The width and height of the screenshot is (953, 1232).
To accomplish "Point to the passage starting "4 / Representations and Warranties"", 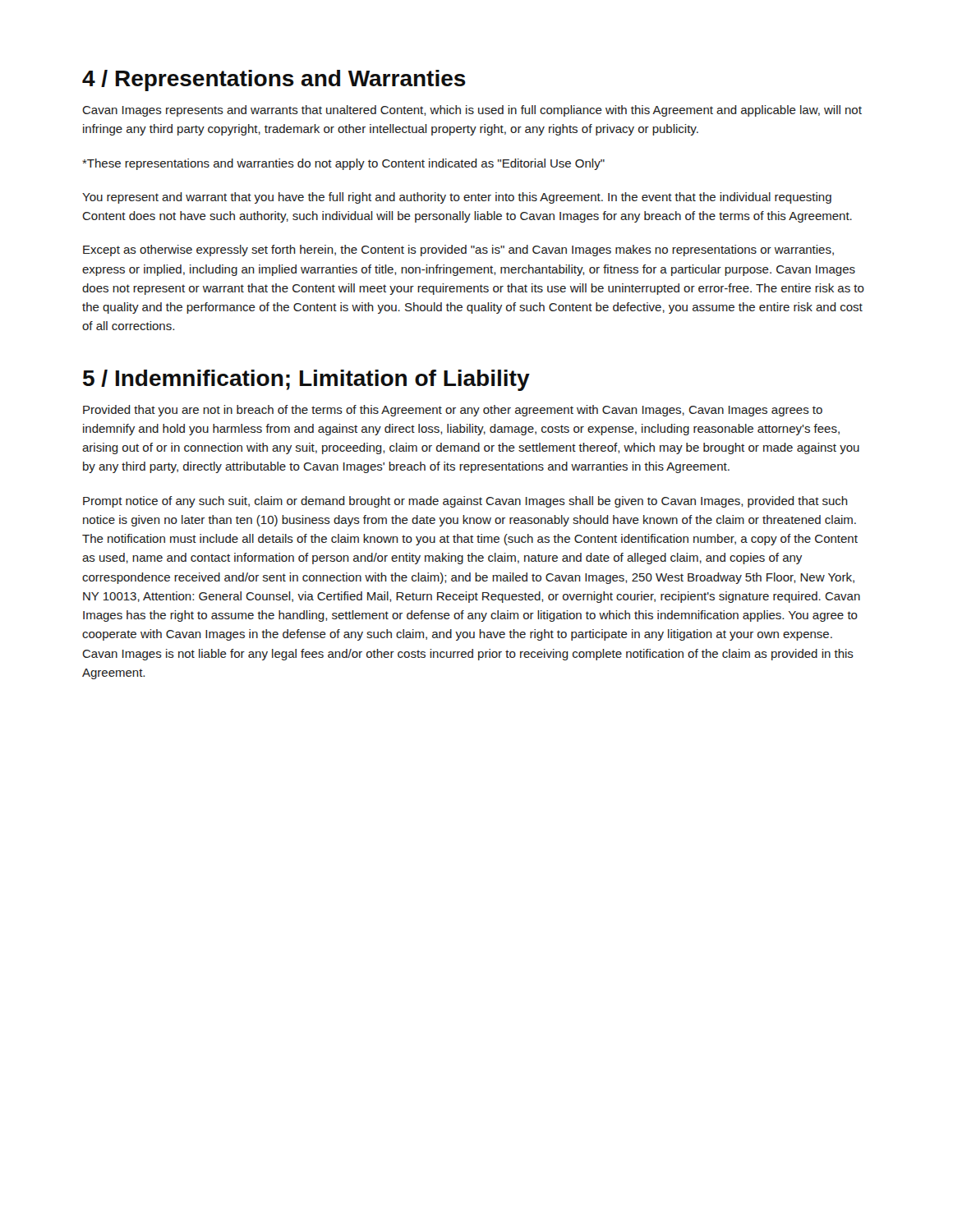I will point(274,79).
